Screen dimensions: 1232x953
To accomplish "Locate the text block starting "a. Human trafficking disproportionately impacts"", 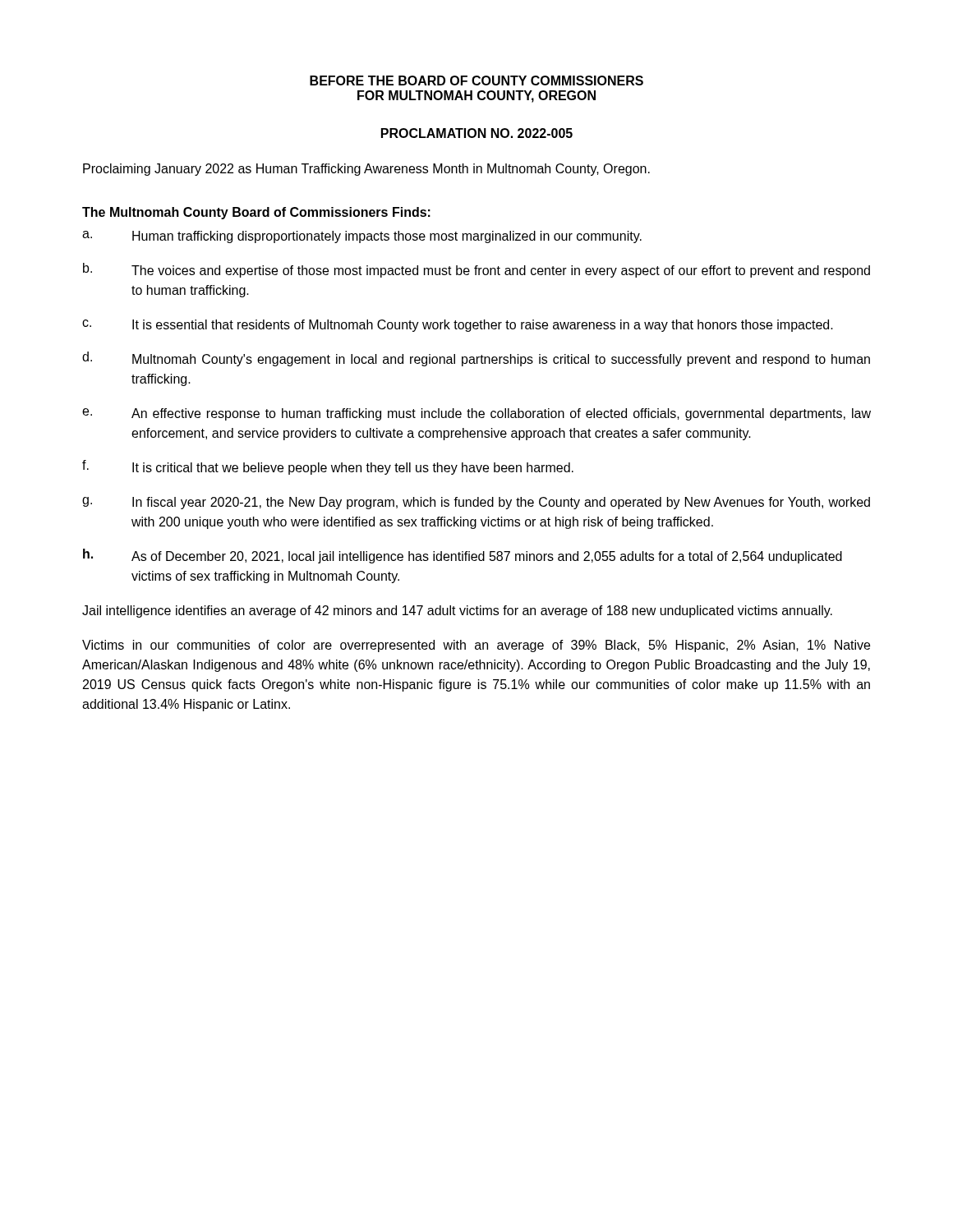I will coord(476,237).
